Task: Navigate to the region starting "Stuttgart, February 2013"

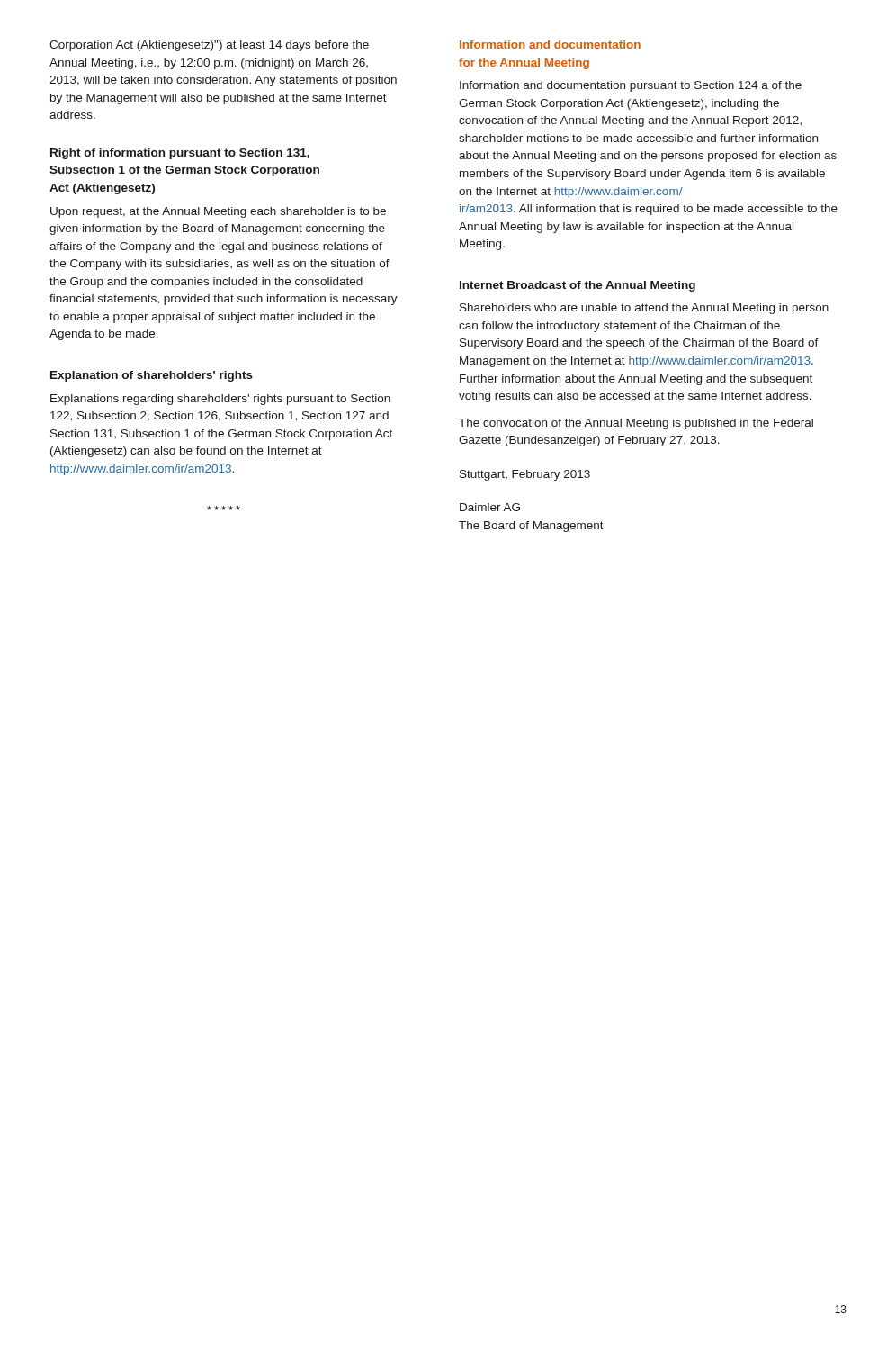Action: point(525,475)
